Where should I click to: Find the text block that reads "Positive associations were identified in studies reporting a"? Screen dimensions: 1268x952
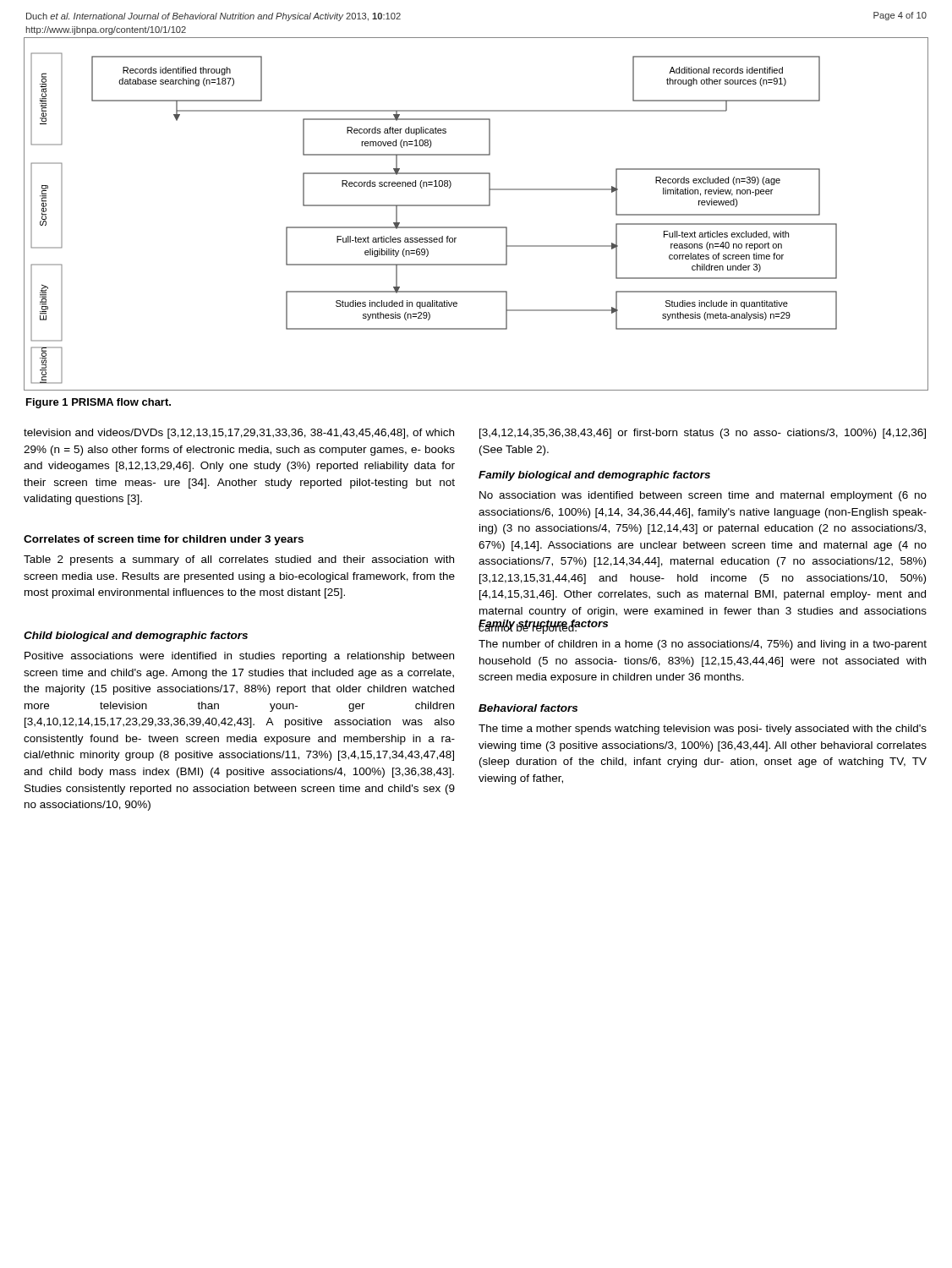click(x=239, y=730)
